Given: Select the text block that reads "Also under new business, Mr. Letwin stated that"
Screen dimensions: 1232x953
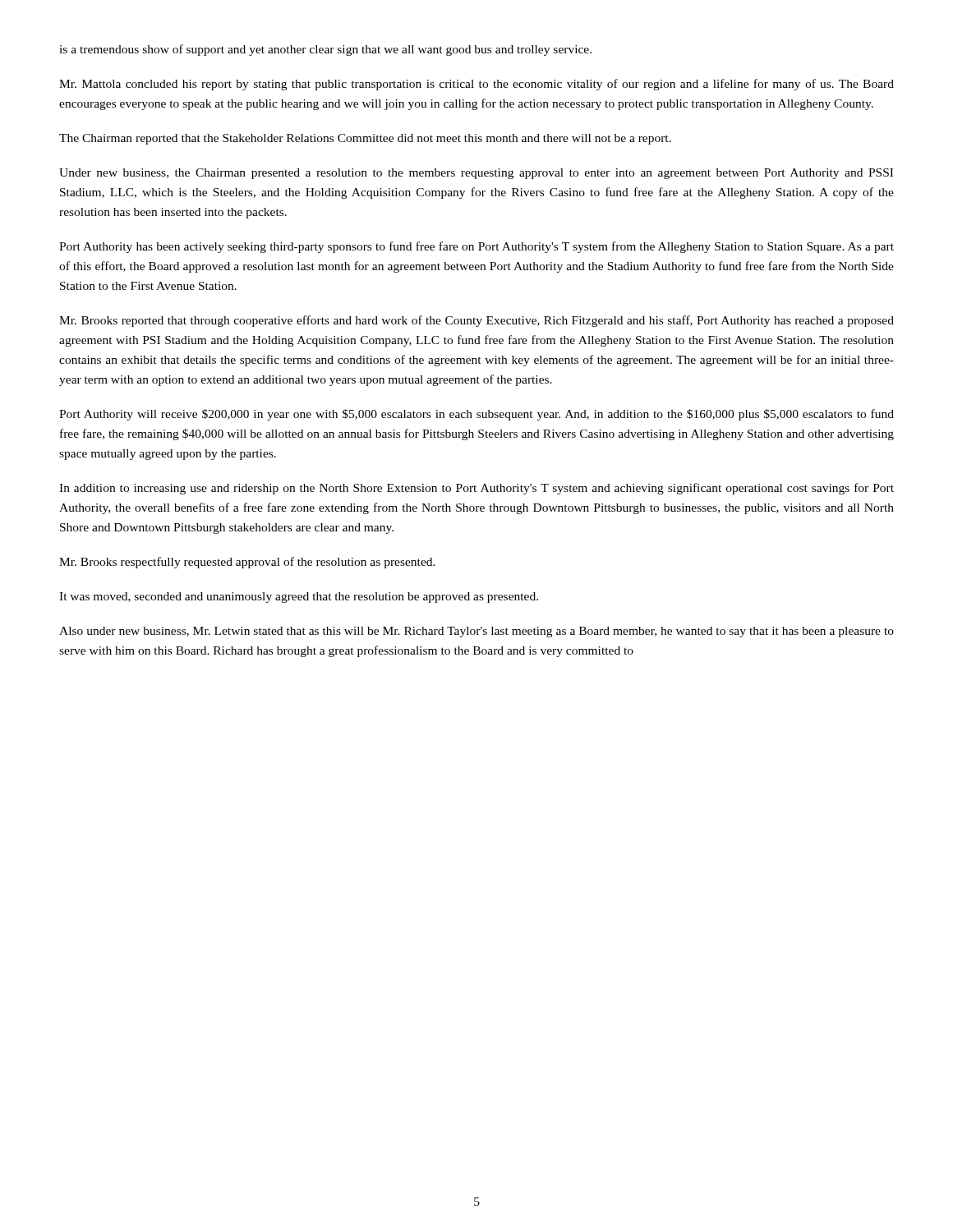Looking at the screenshot, I should (476, 641).
